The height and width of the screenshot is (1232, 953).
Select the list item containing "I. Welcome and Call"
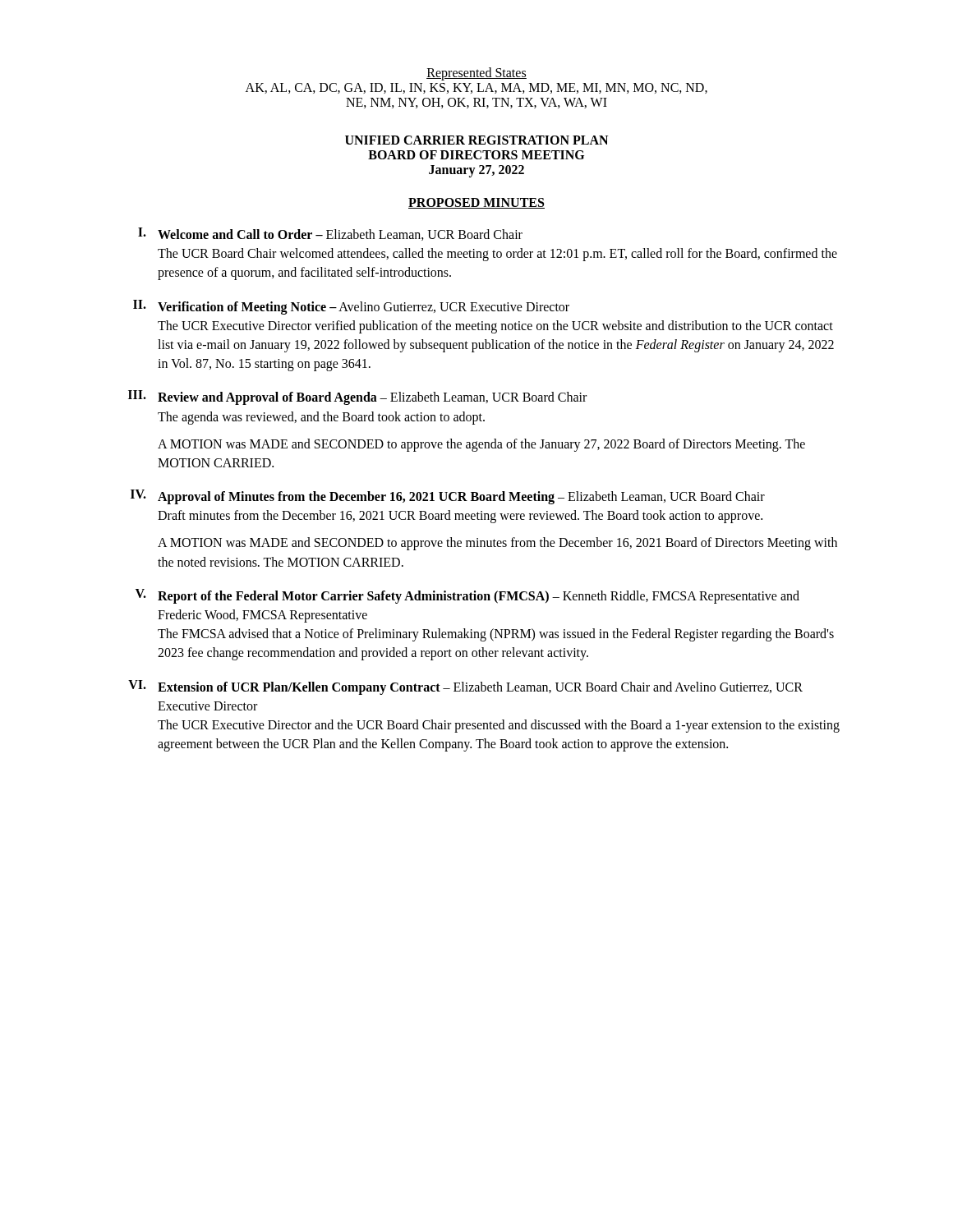[x=476, y=254]
